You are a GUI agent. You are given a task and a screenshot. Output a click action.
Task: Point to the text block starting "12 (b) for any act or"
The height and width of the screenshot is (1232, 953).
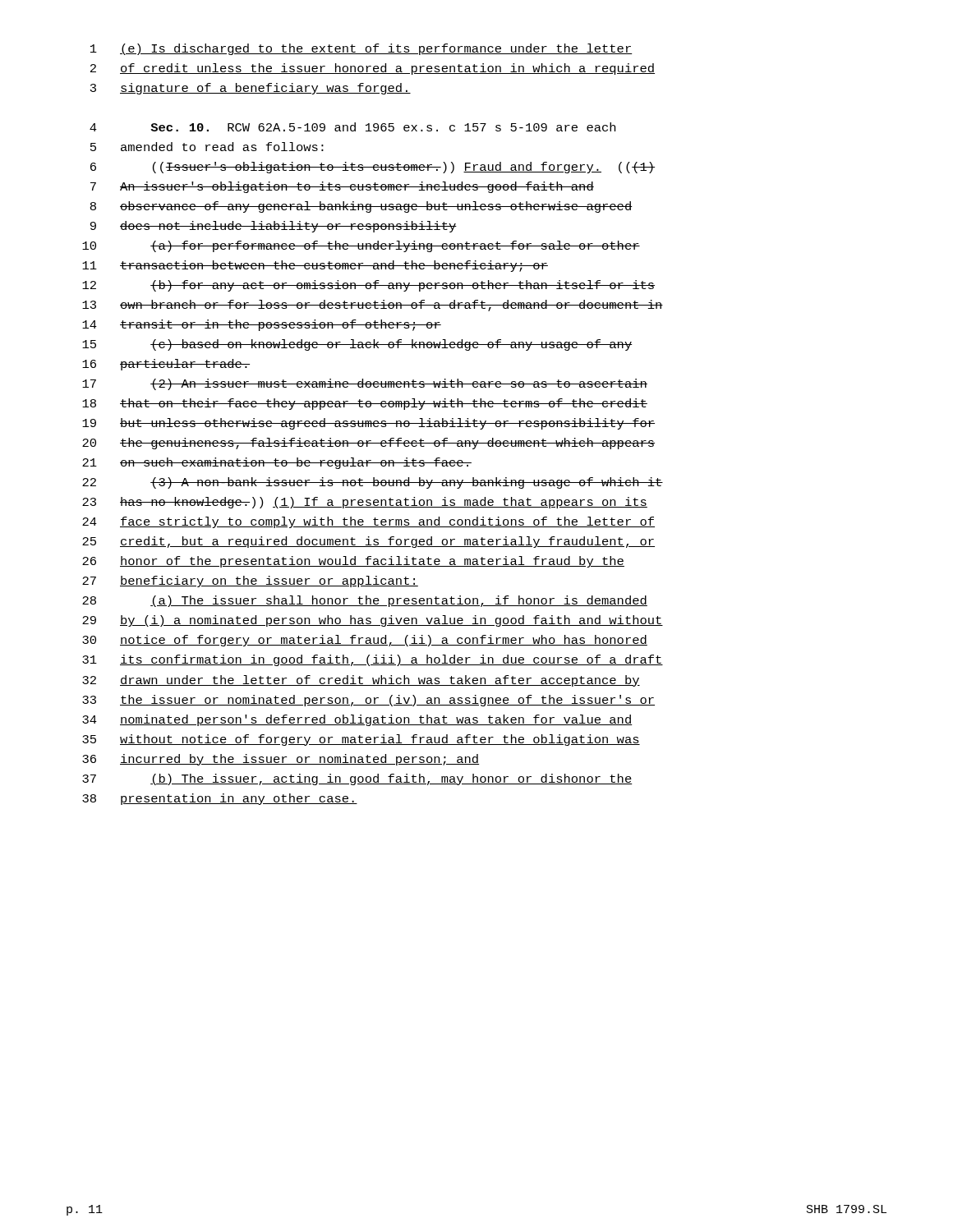[x=360, y=286]
